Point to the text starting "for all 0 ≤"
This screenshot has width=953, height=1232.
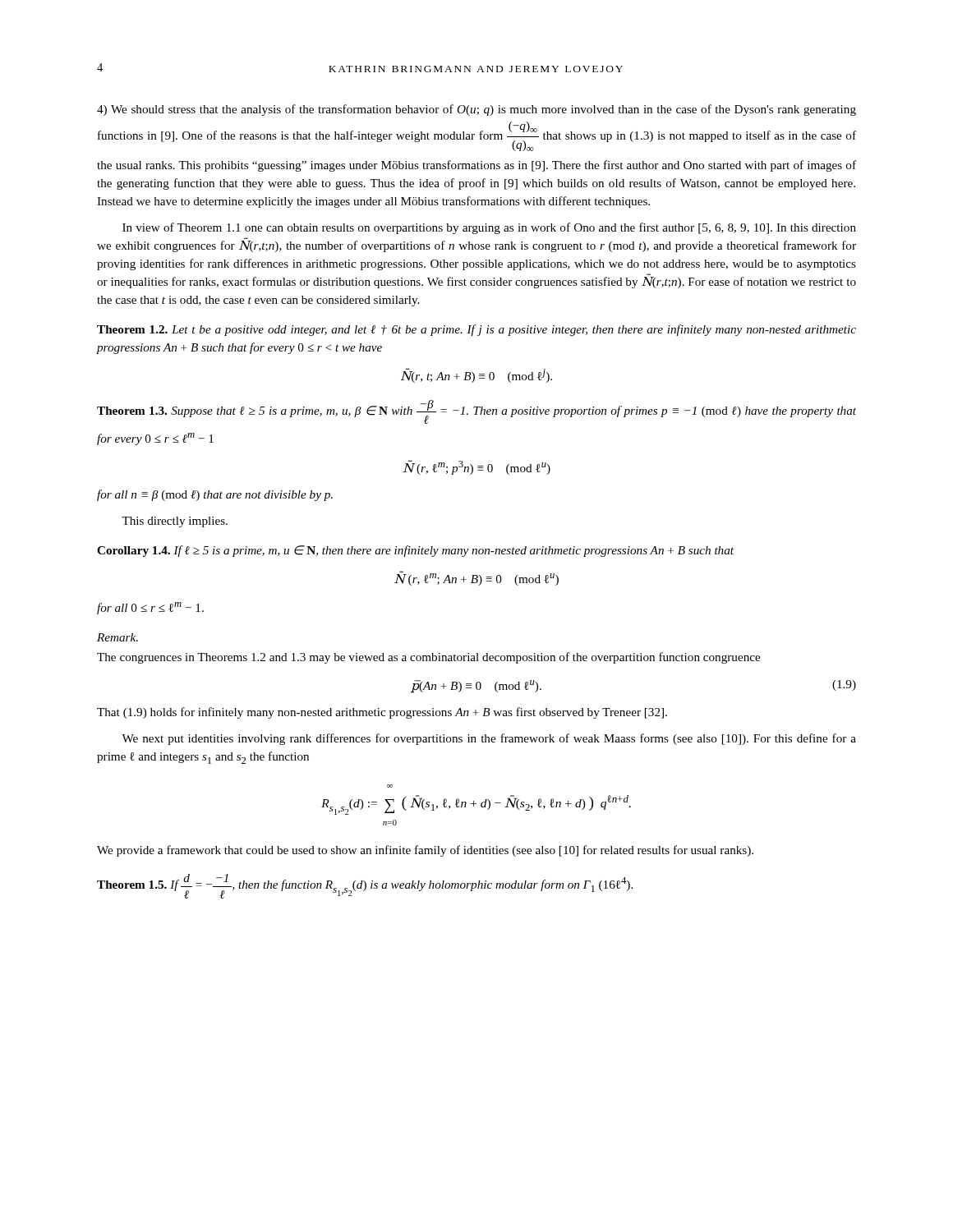[150, 608]
